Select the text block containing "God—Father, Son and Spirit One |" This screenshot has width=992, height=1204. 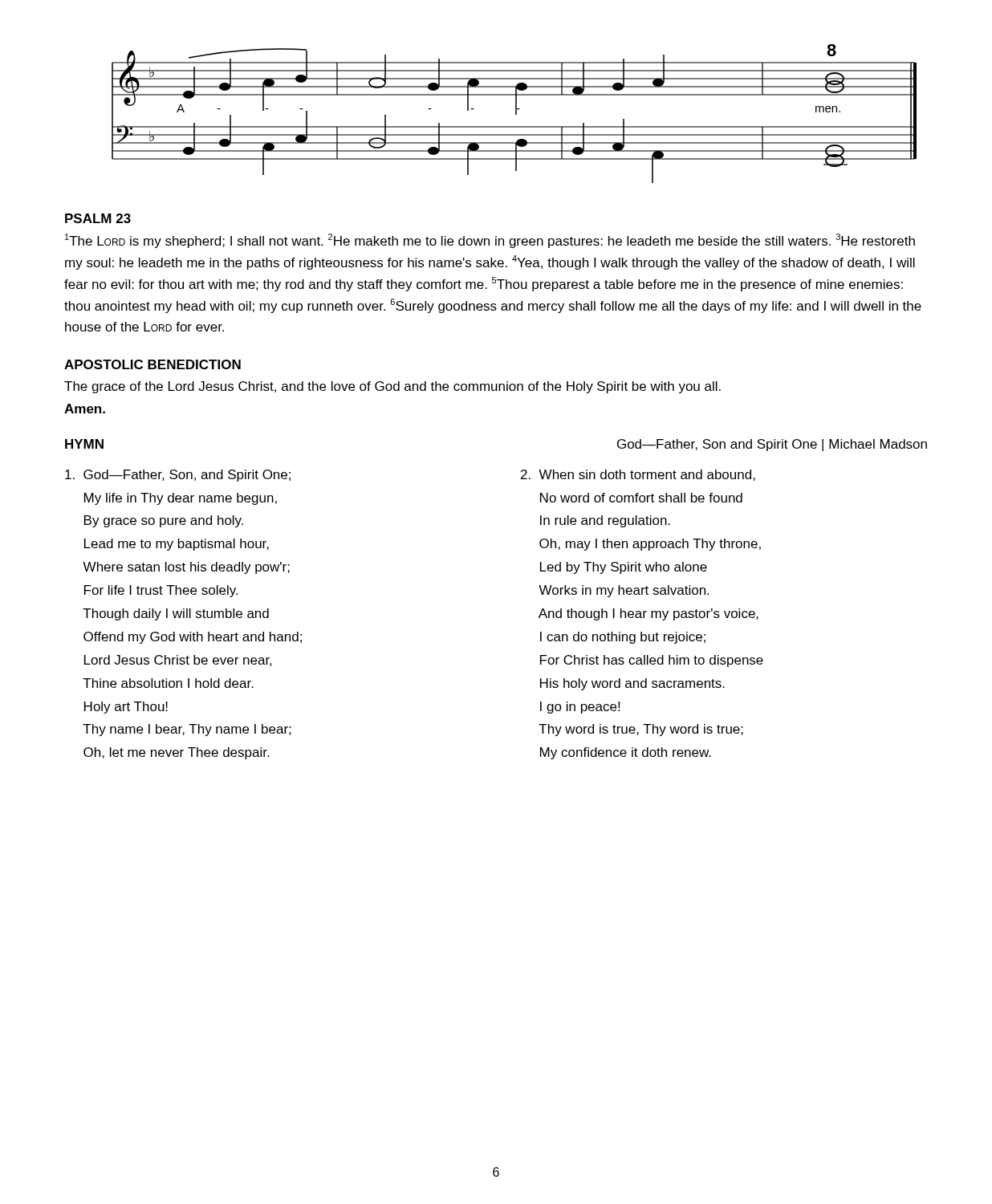pos(772,444)
